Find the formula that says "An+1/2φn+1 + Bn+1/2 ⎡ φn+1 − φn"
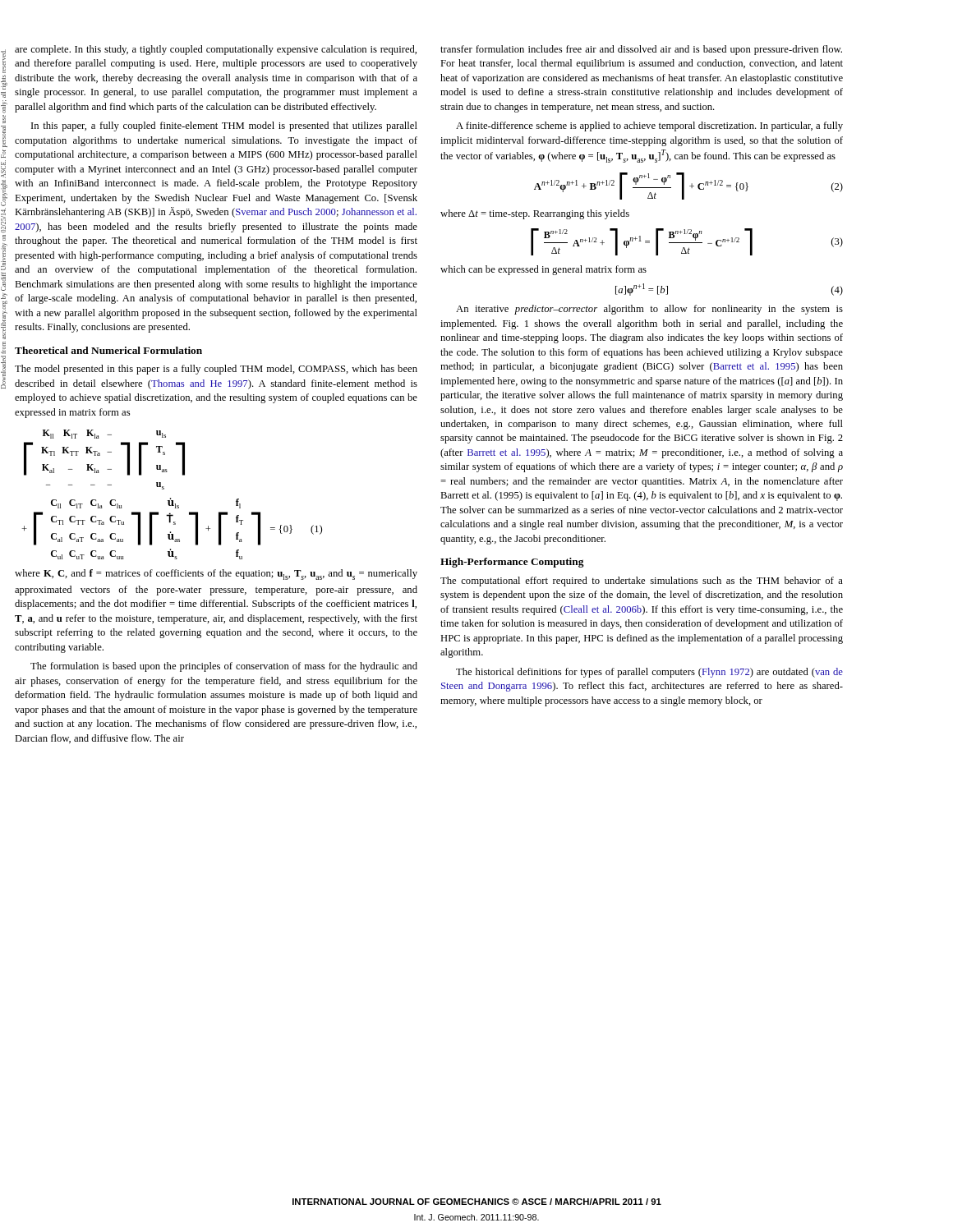Viewport: 953px width, 1232px height. pyautogui.click(x=642, y=187)
